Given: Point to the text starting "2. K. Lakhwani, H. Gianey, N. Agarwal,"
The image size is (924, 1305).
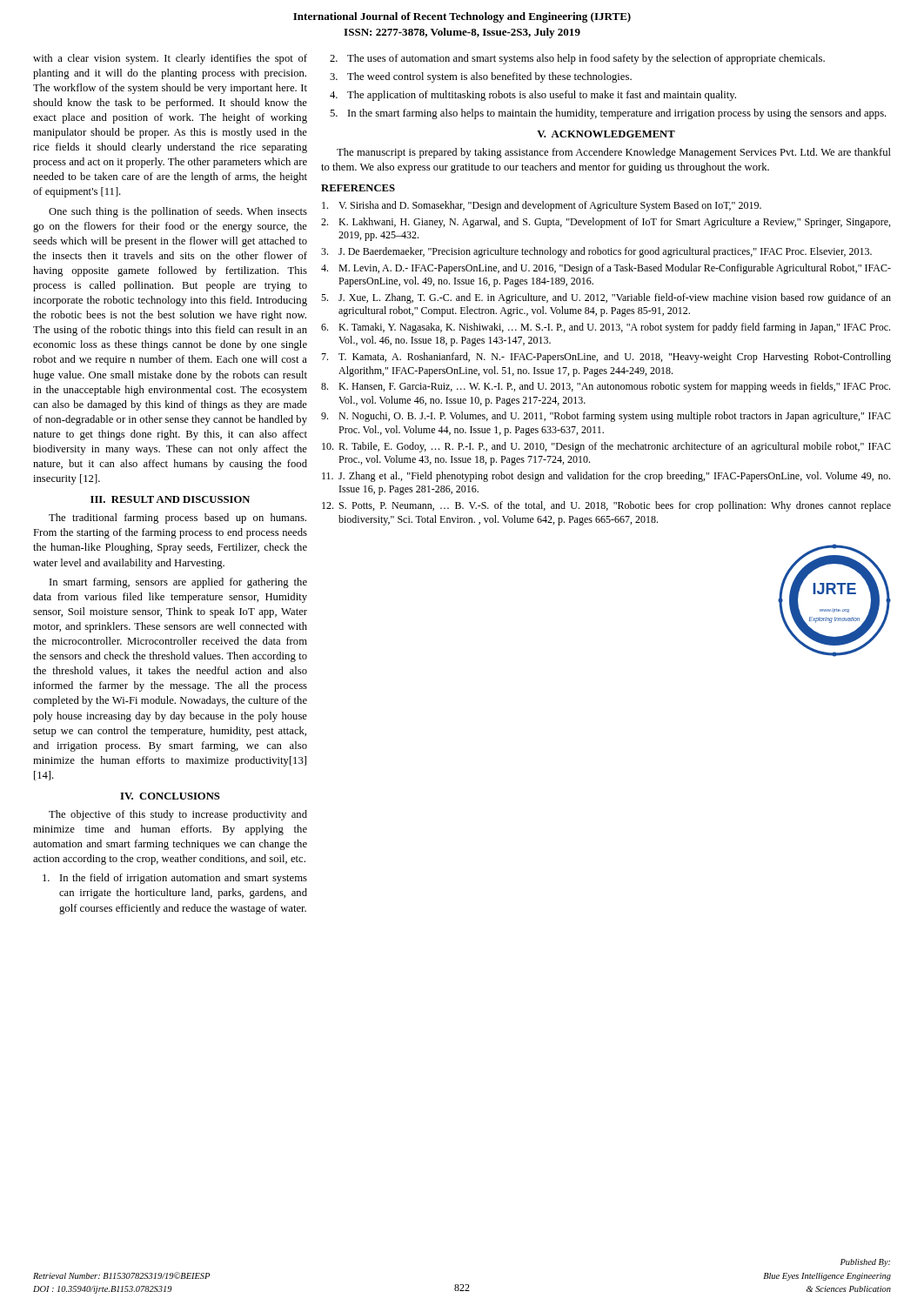Looking at the screenshot, I should click(606, 229).
